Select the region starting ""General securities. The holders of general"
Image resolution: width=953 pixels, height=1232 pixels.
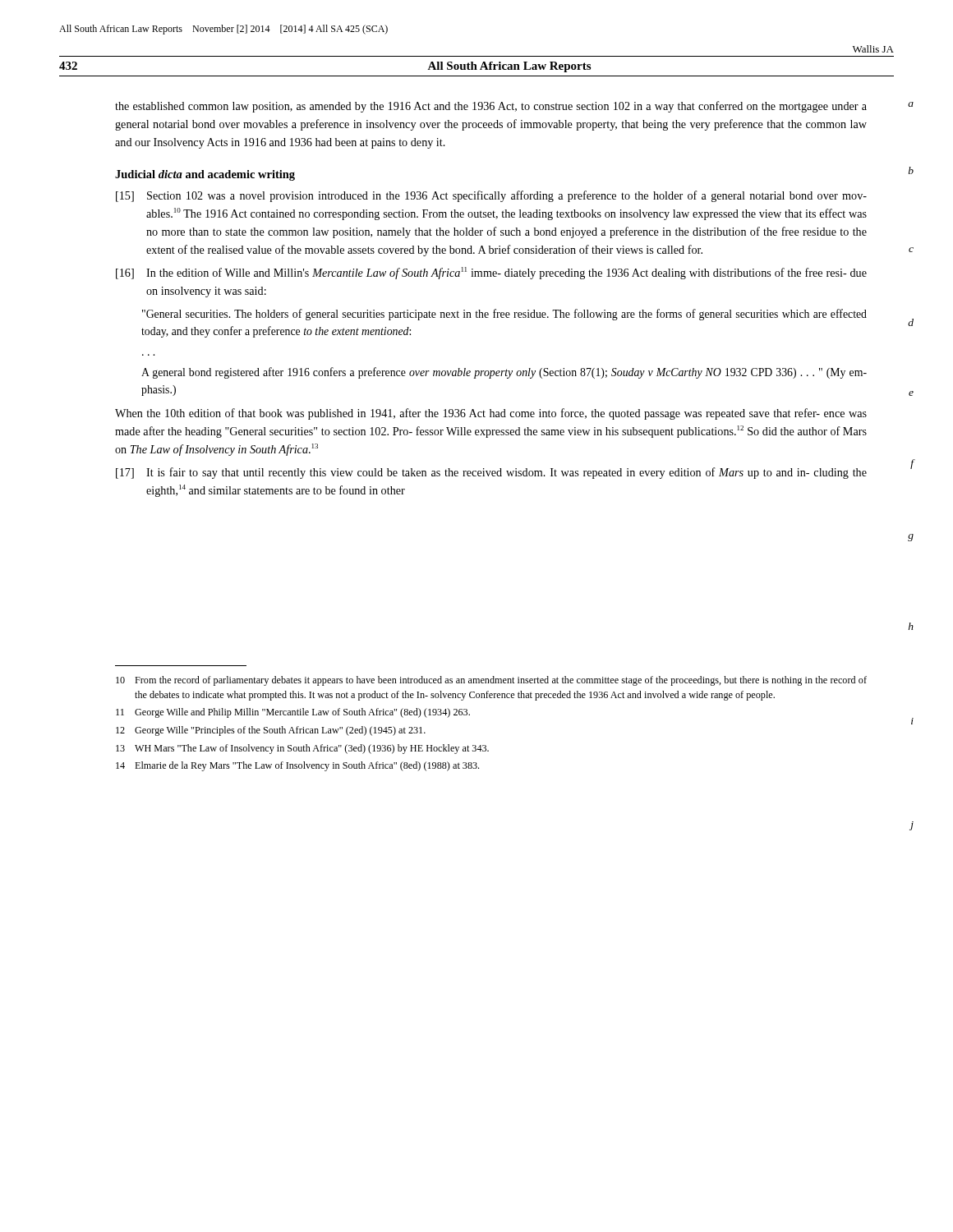[x=504, y=323]
